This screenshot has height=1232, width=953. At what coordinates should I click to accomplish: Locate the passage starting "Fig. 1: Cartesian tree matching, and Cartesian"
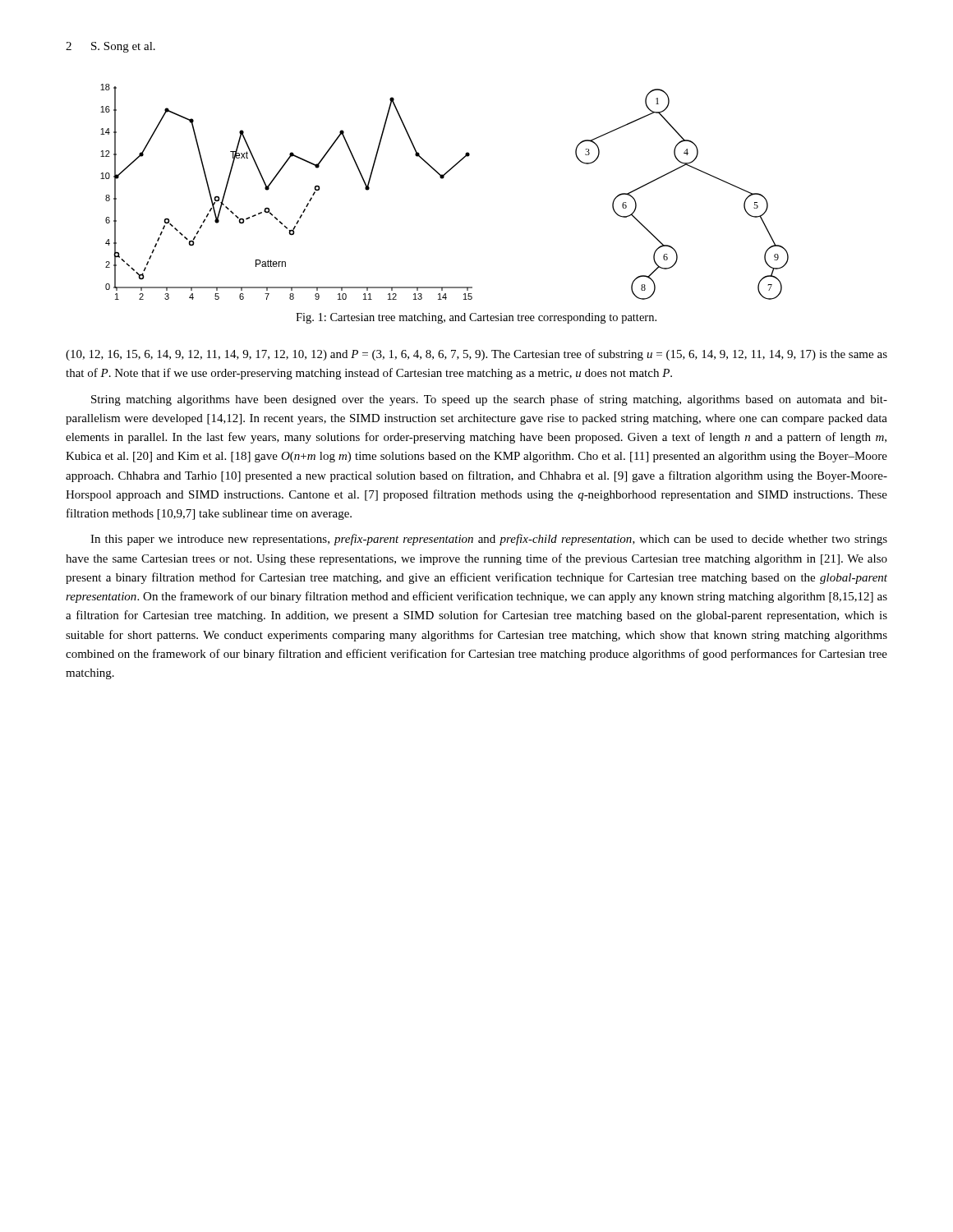[x=476, y=317]
